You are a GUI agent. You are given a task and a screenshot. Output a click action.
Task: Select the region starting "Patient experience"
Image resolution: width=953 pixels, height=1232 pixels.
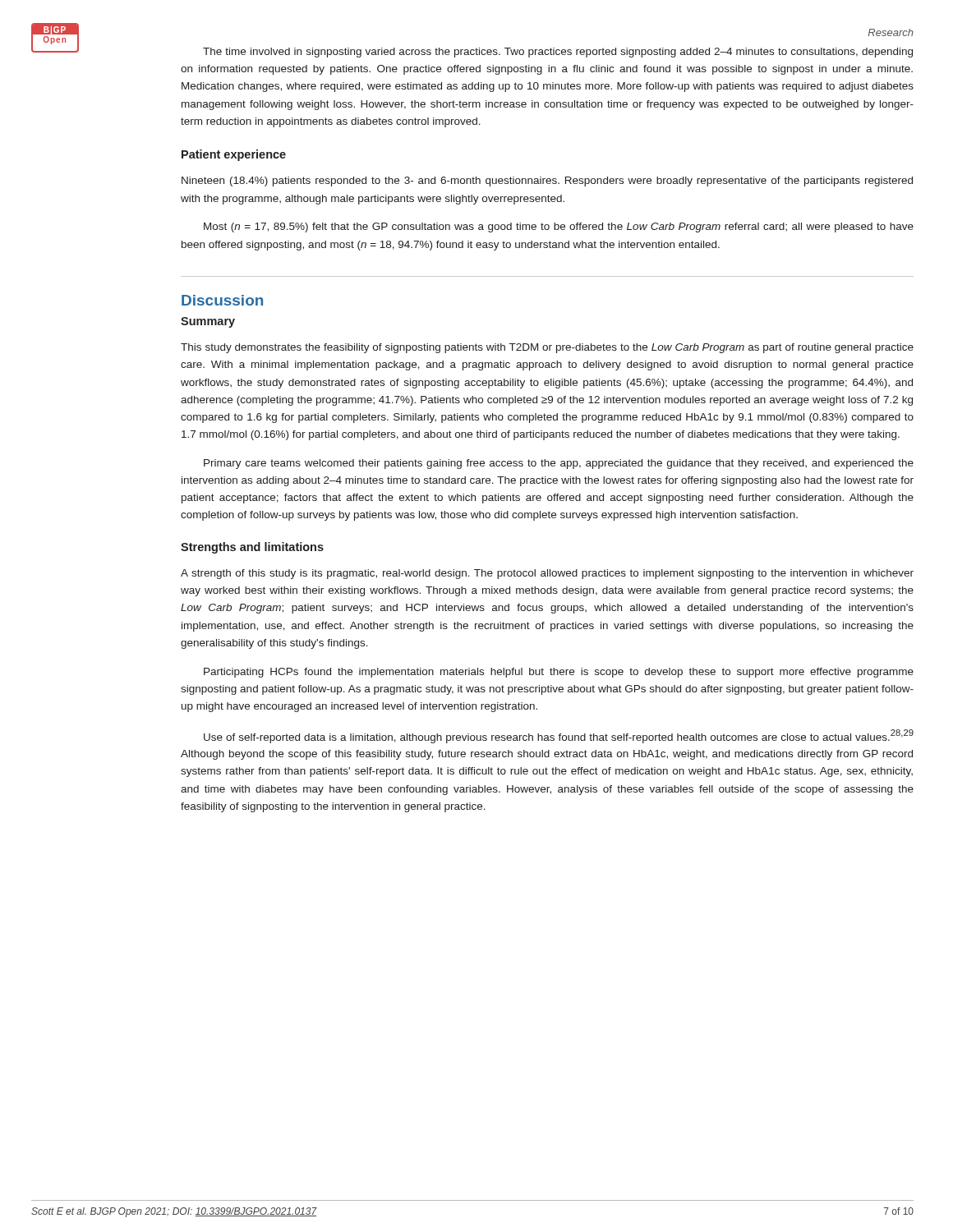tap(233, 154)
